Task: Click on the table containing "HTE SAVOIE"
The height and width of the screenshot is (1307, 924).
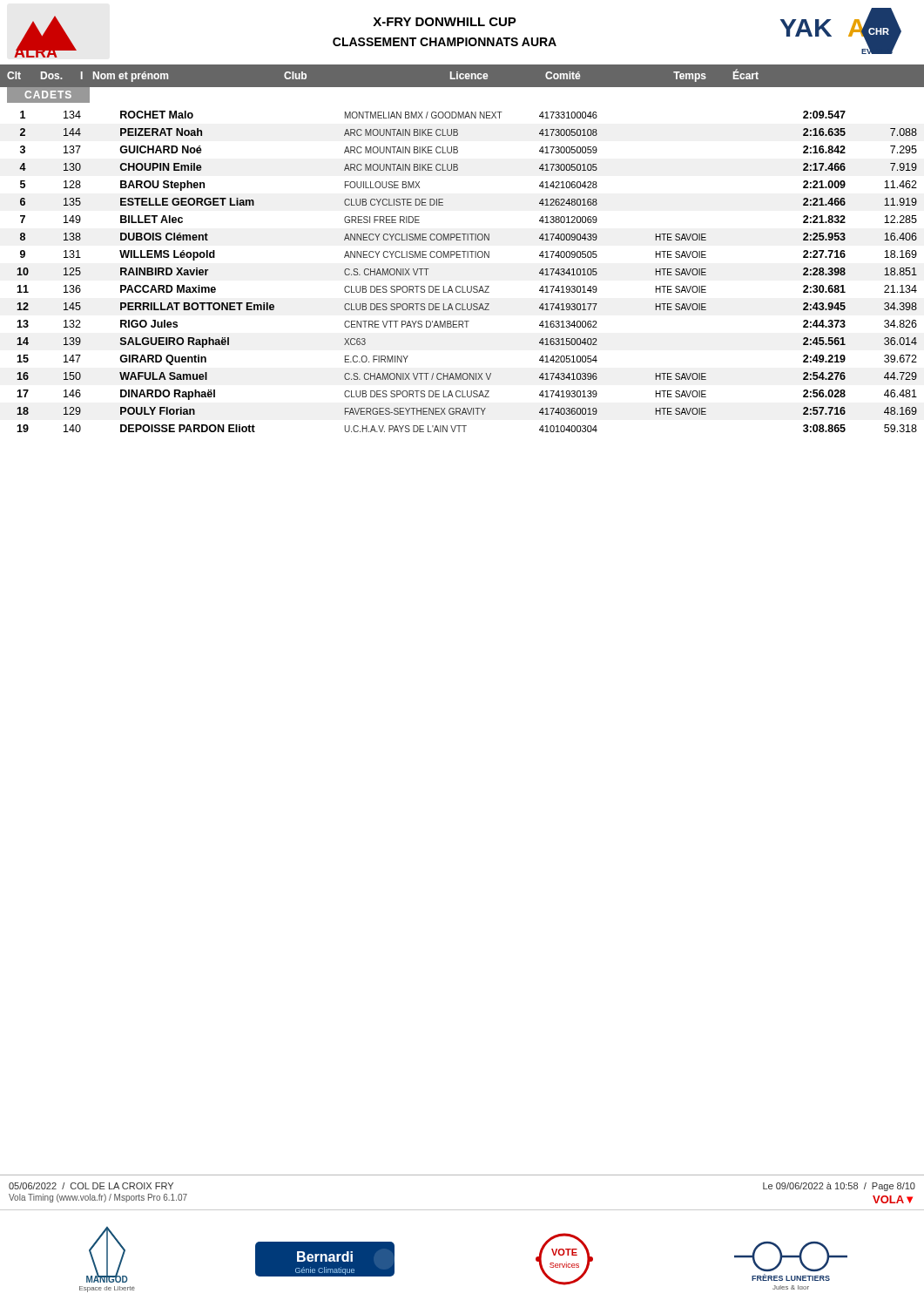Action: pos(462,272)
